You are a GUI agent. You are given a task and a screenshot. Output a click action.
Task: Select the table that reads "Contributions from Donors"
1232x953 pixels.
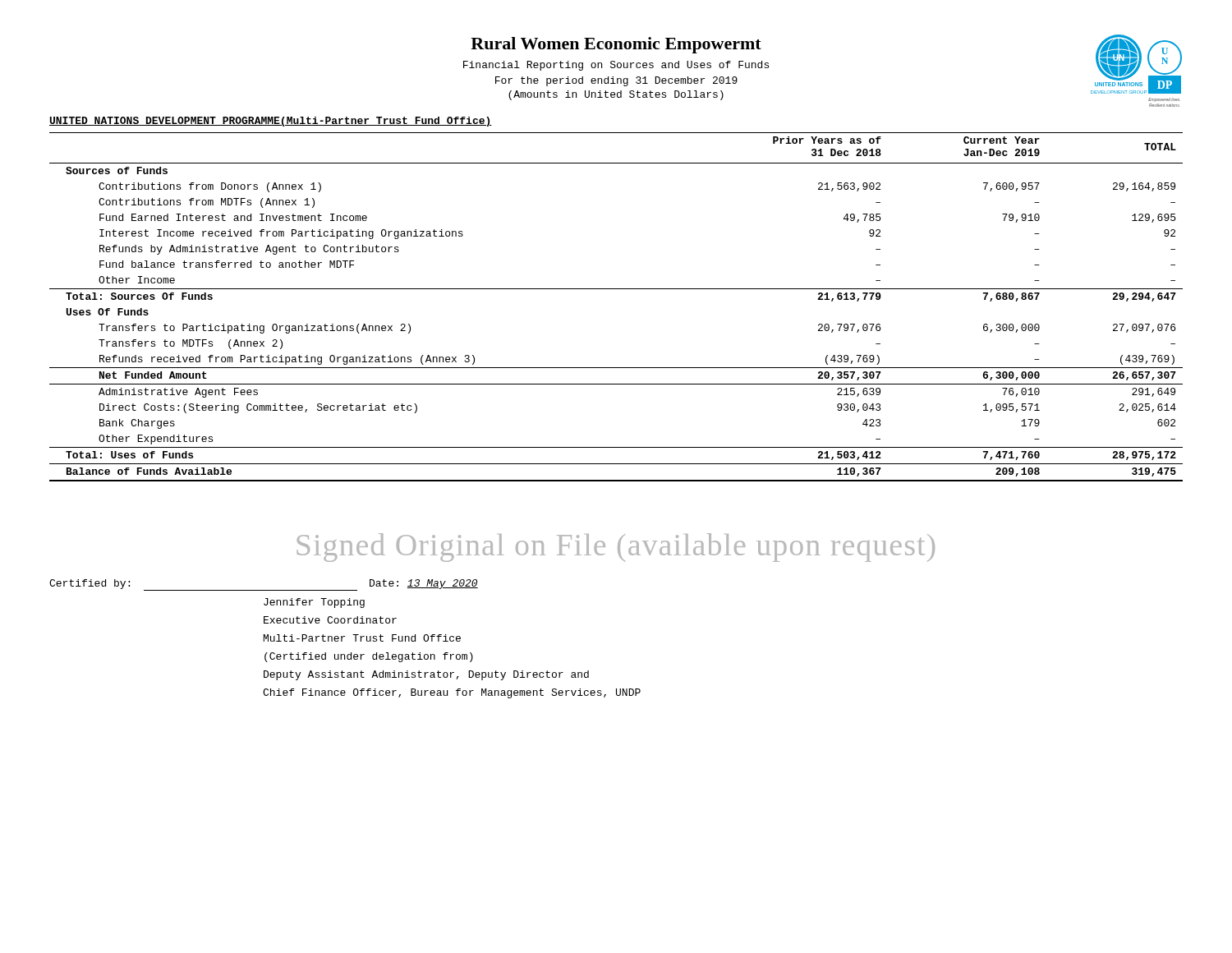tap(616, 307)
